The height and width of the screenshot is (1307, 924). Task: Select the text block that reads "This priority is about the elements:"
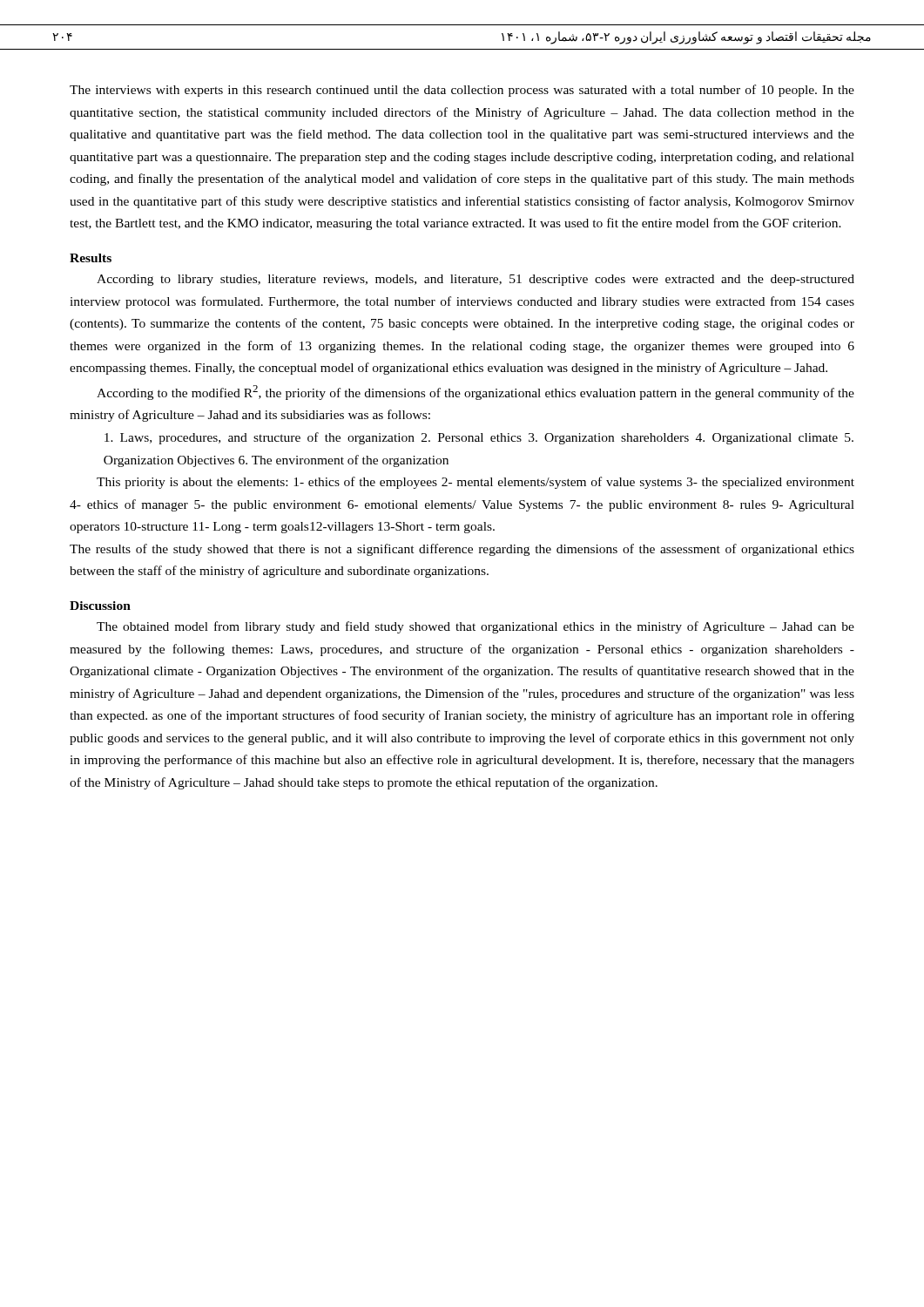coord(462,504)
